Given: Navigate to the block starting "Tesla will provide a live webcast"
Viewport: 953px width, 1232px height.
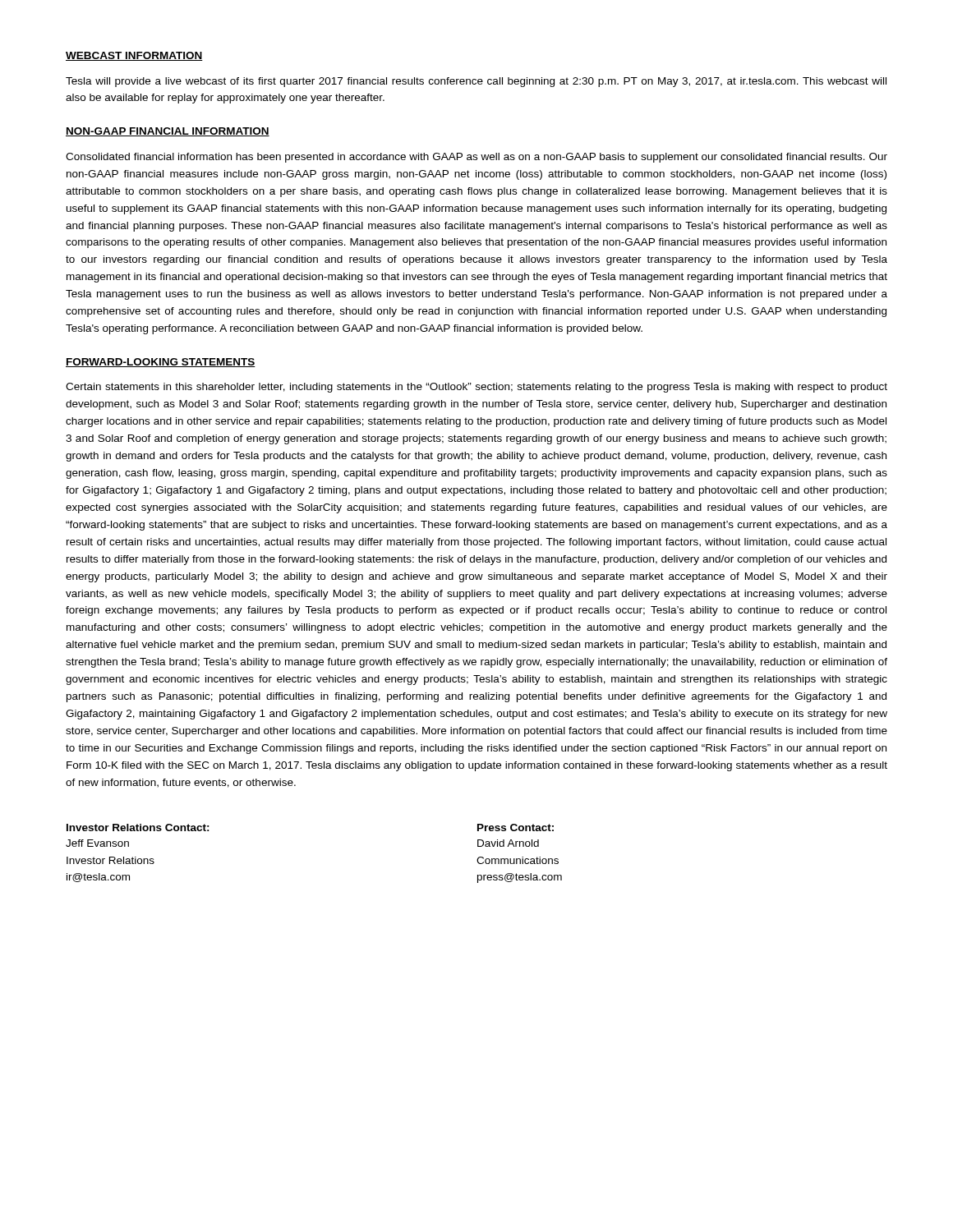Looking at the screenshot, I should [476, 90].
